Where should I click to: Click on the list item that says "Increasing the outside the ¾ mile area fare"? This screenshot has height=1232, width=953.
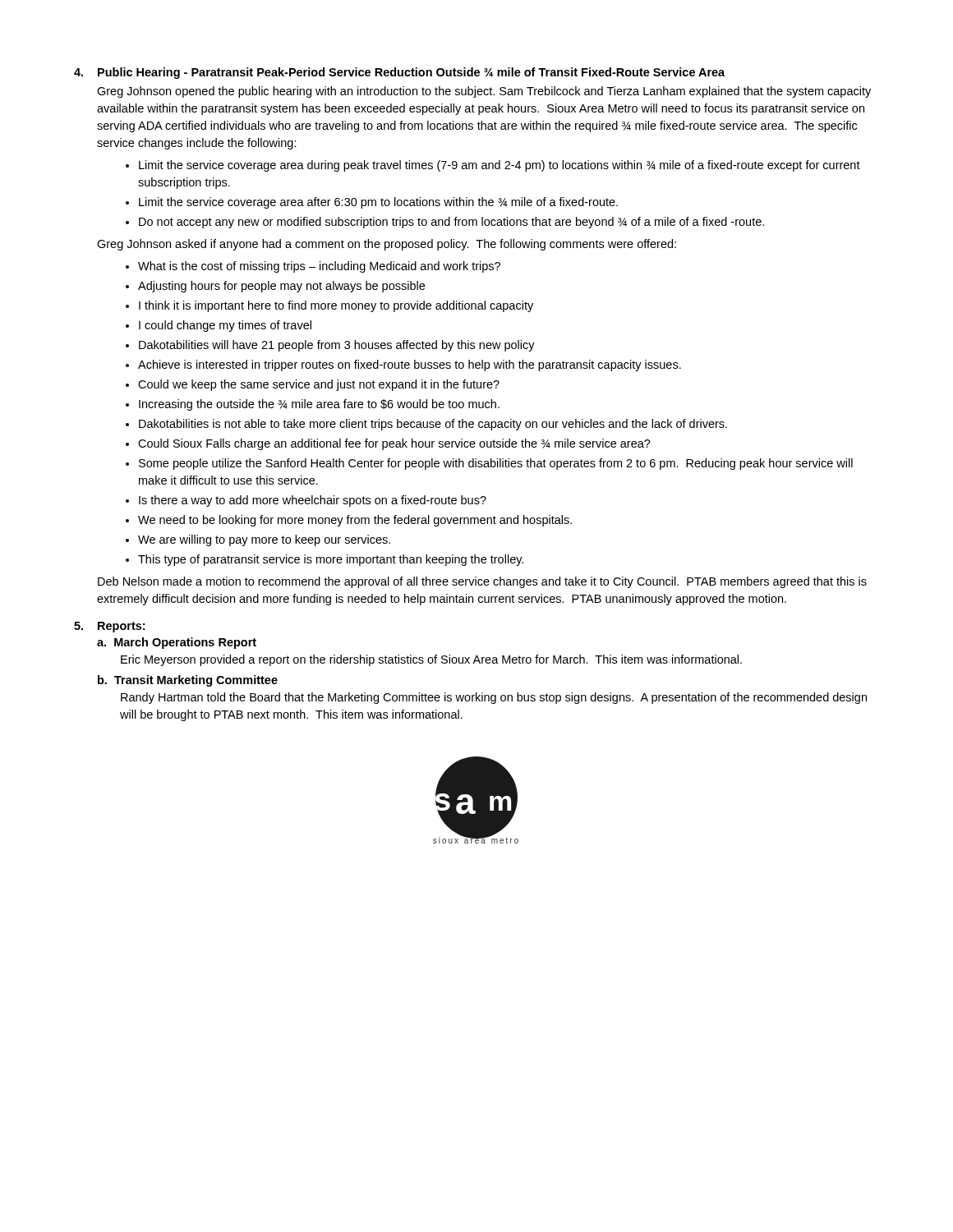319,404
